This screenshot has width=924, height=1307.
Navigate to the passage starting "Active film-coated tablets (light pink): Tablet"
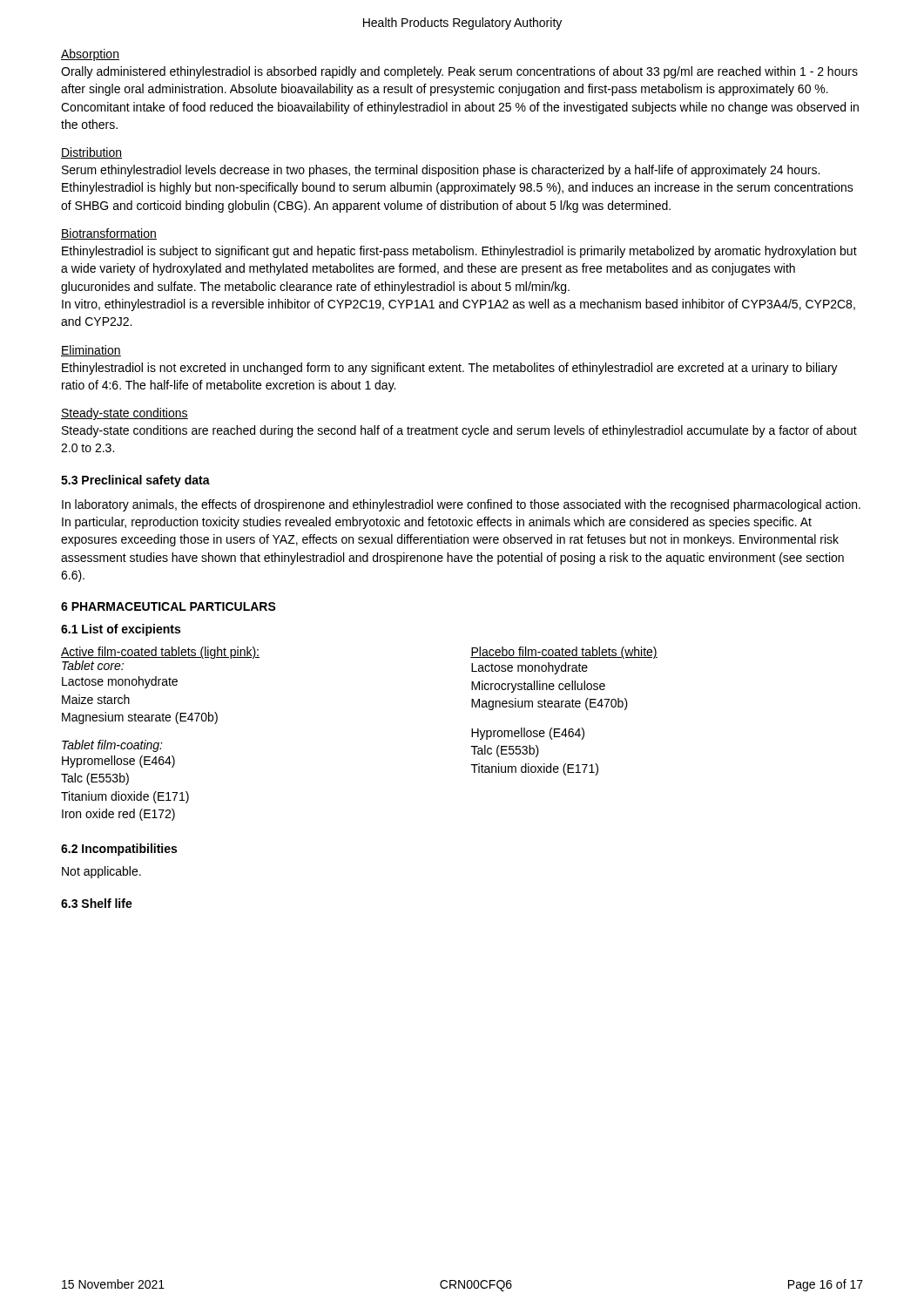click(x=160, y=684)
